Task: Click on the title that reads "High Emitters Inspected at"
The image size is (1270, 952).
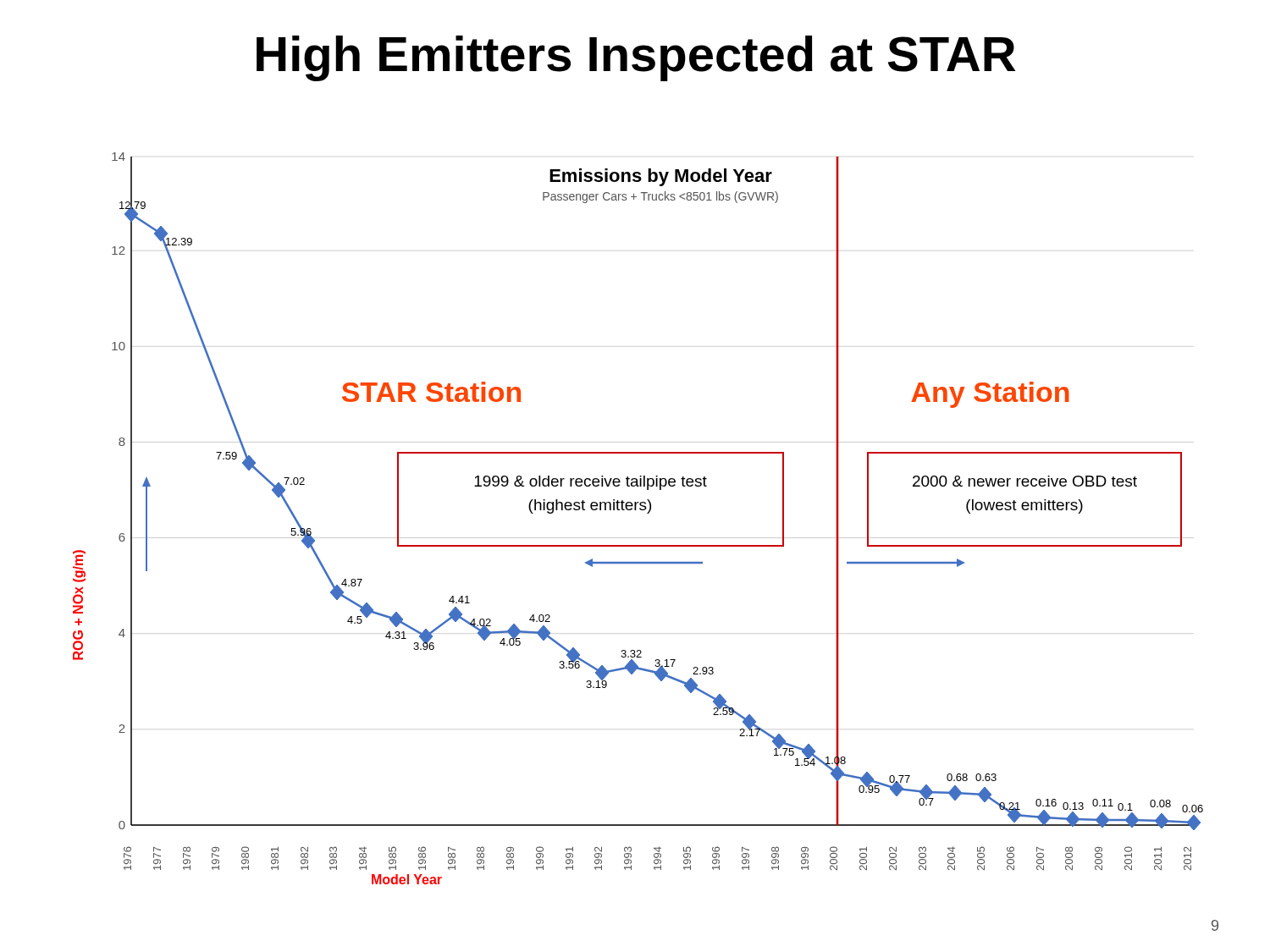Action: tap(635, 54)
